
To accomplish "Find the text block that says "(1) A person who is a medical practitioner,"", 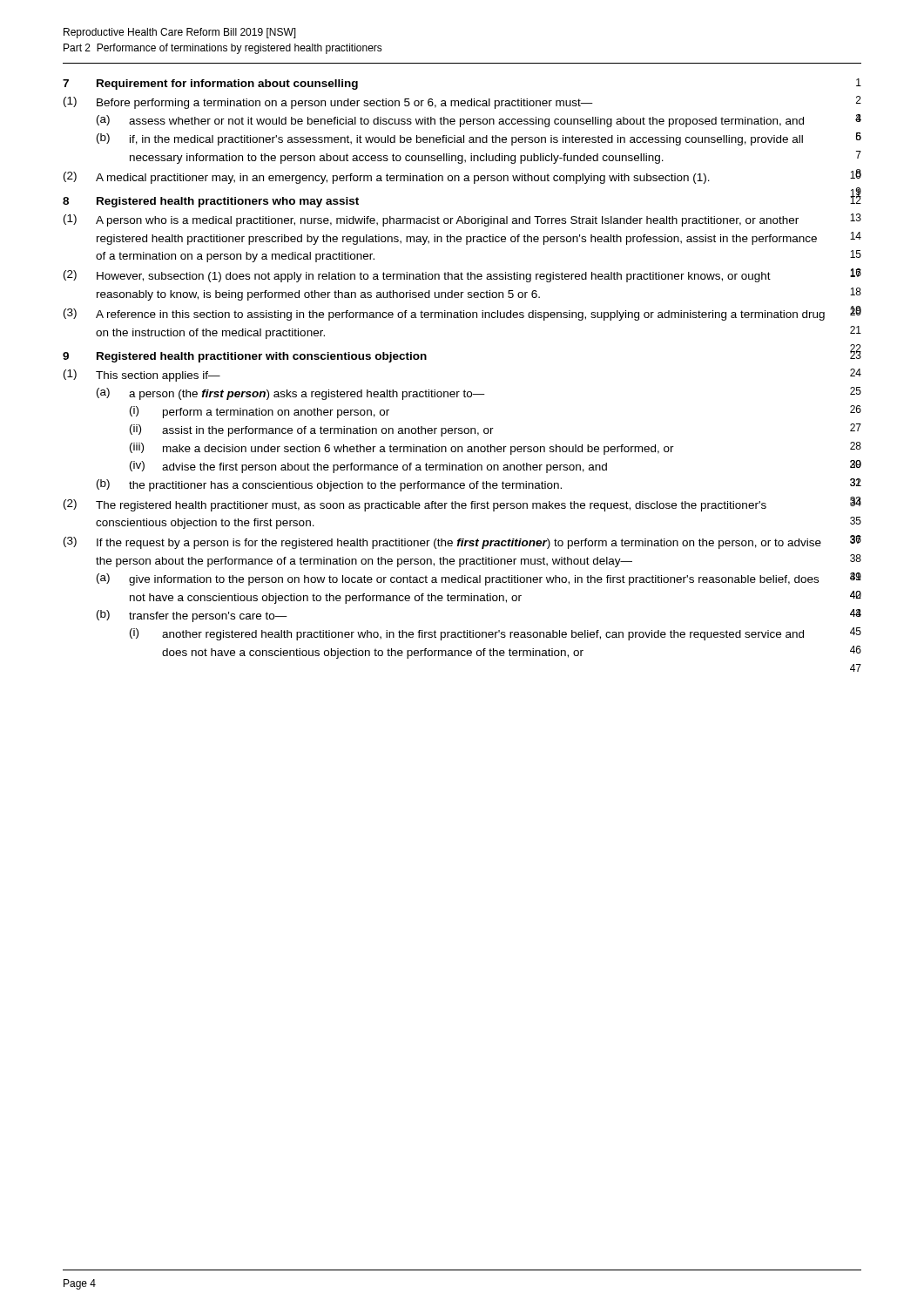I will coord(462,239).
